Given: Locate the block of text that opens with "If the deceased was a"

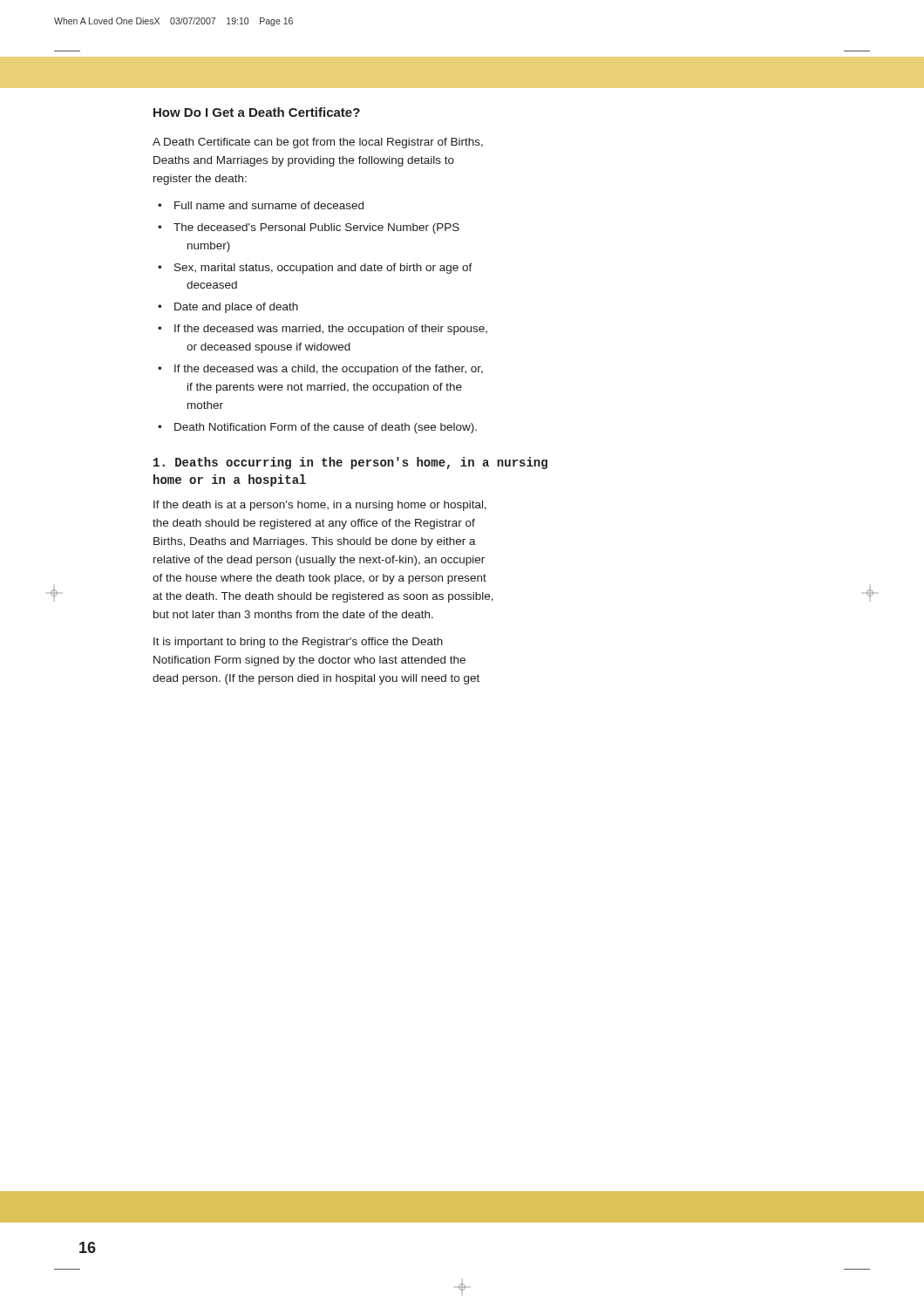Looking at the screenshot, I should pyautogui.click(x=328, y=387).
